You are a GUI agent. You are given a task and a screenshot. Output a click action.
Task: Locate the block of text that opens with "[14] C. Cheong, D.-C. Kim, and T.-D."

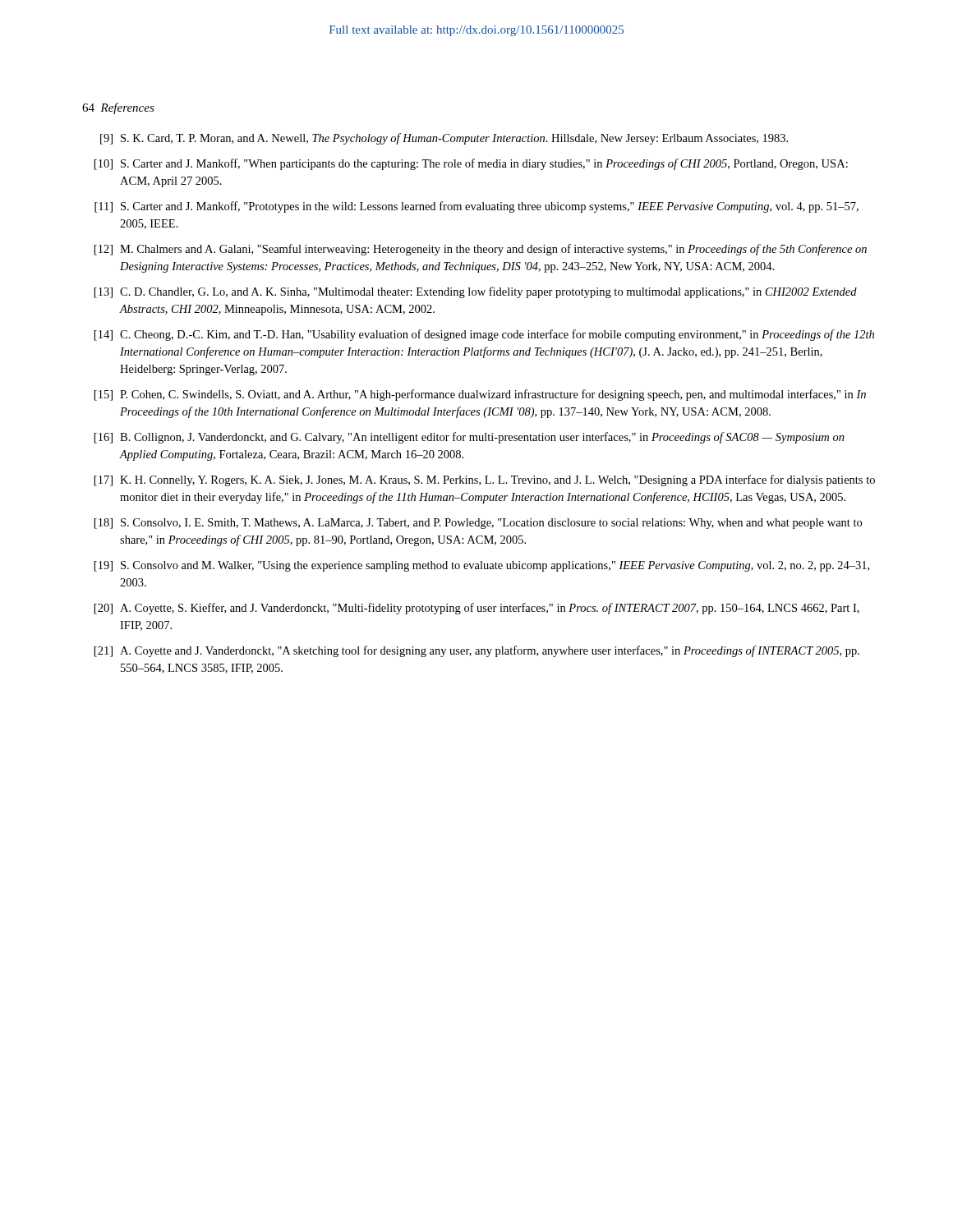pos(481,352)
